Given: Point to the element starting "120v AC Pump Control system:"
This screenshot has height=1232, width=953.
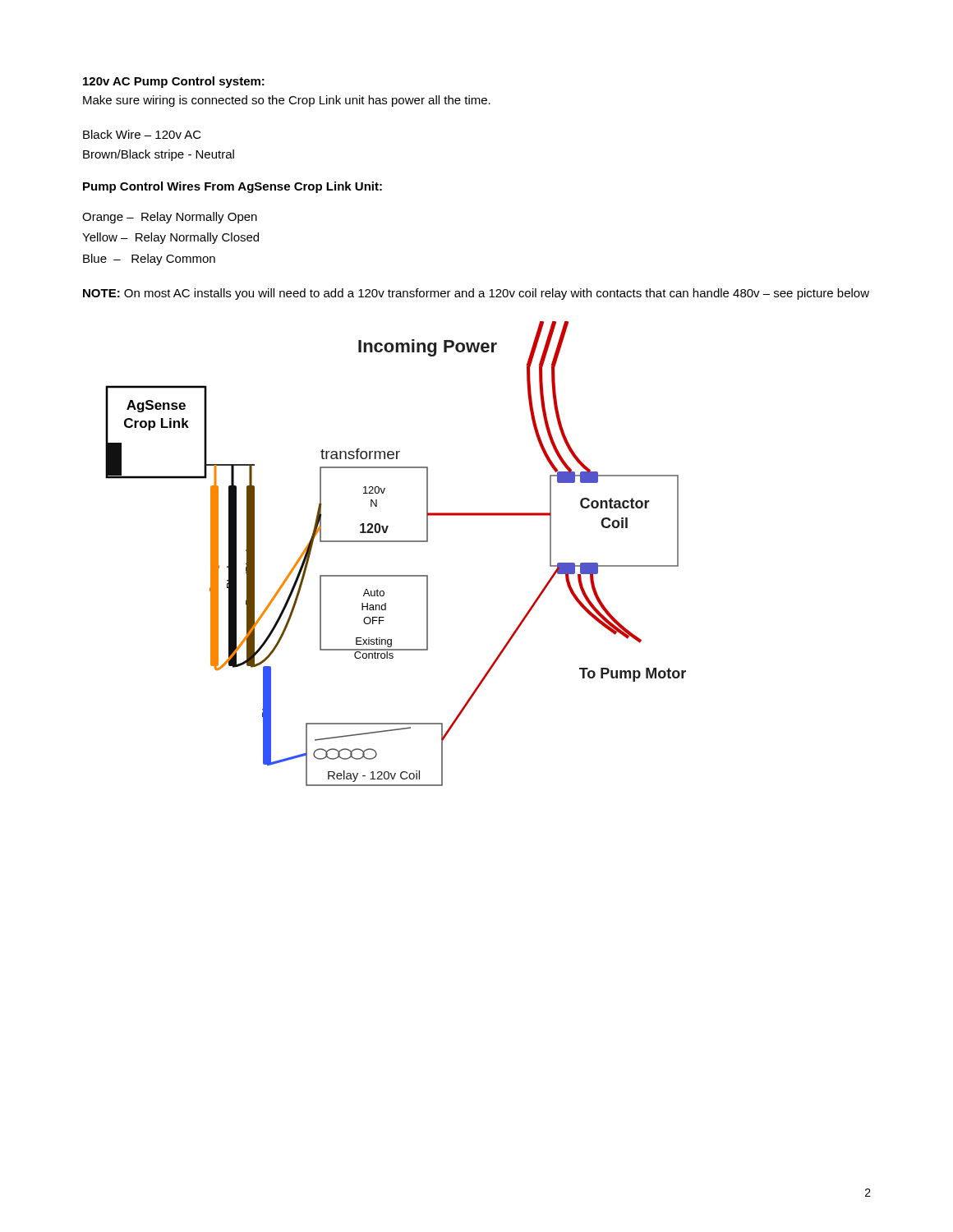Looking at the screenshot, I should (x=174, y=81).
